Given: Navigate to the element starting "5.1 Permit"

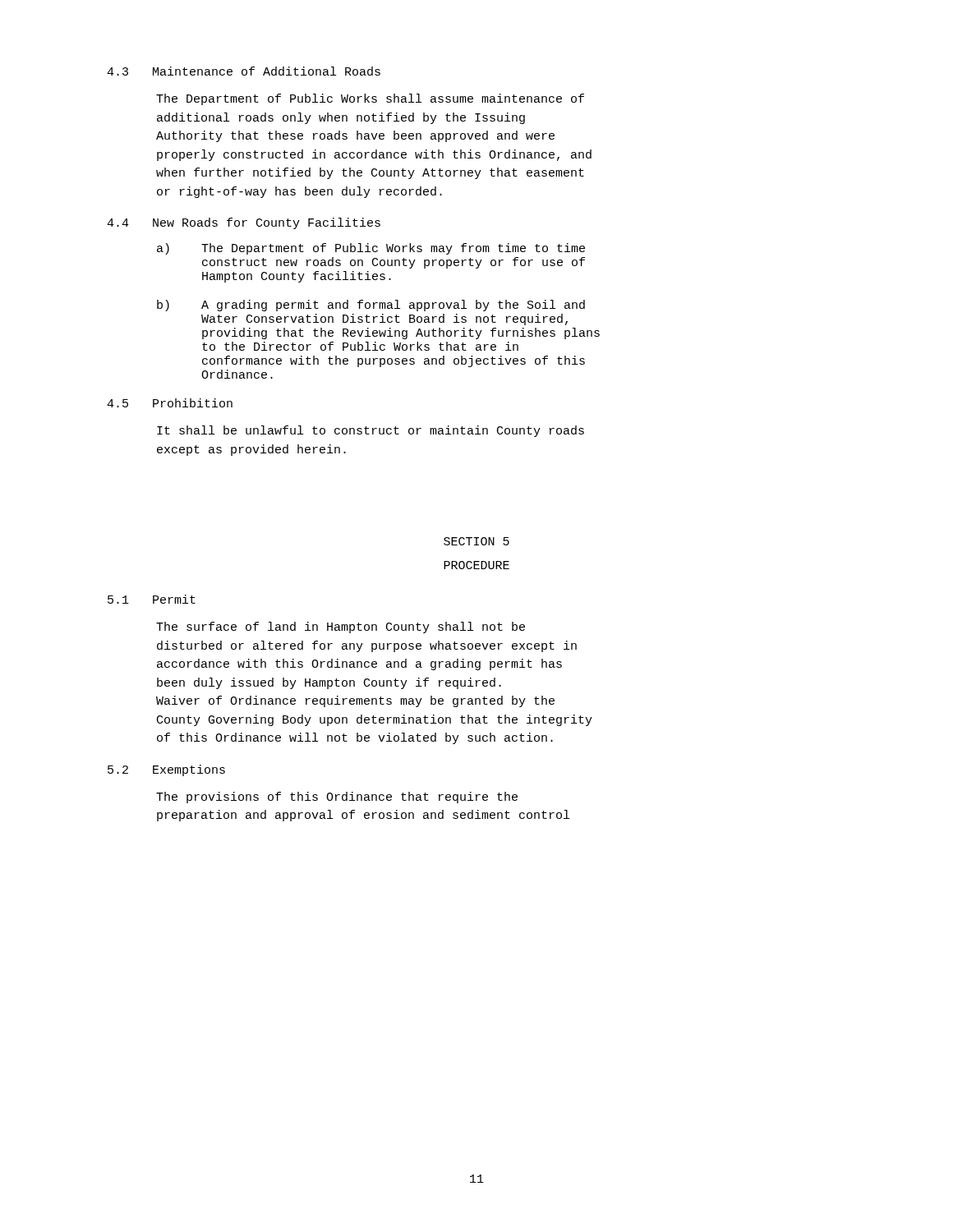Looking at the screenshot, I should pos(152,599).
